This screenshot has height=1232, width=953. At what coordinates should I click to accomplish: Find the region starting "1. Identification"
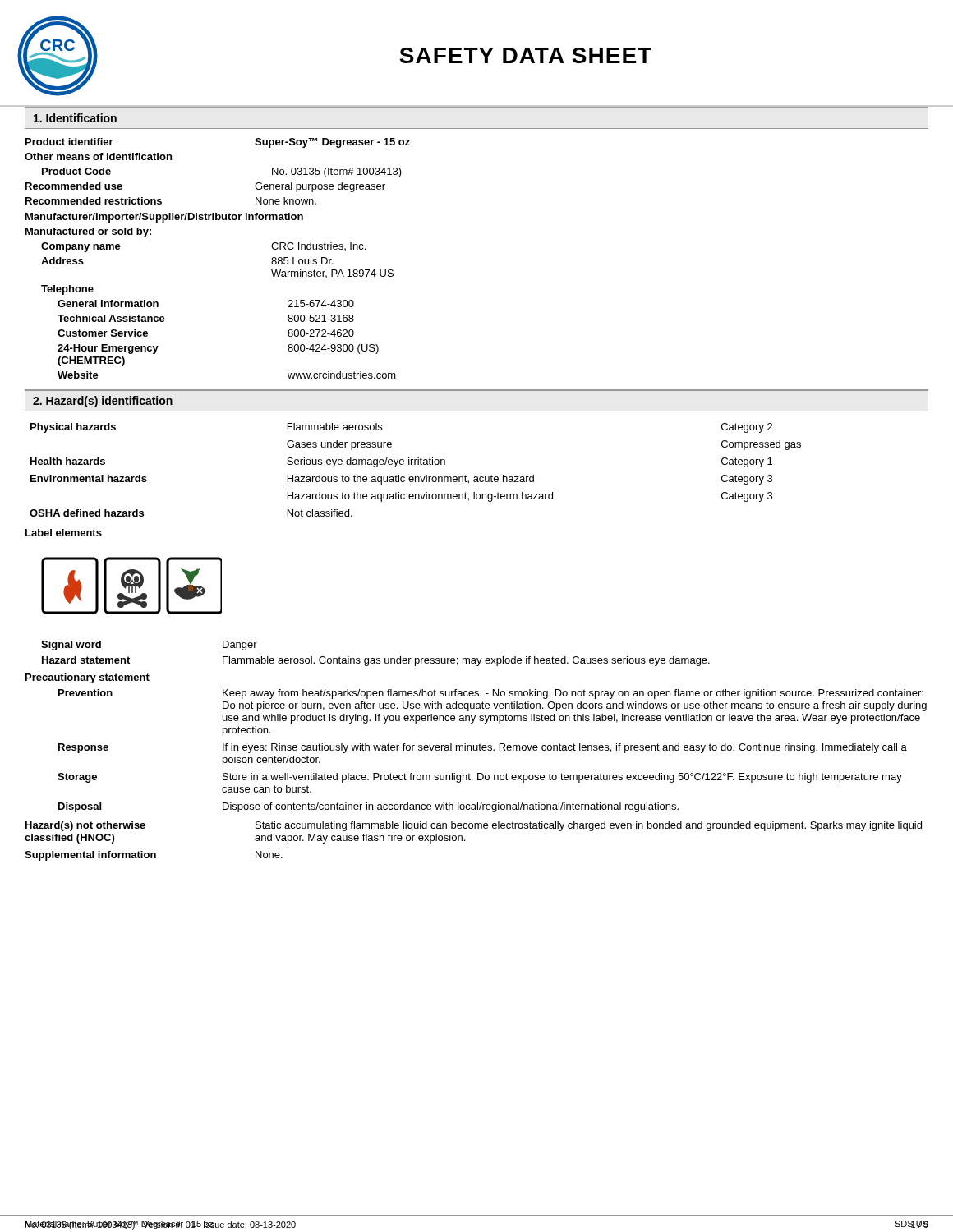click(x=75, y=118)
